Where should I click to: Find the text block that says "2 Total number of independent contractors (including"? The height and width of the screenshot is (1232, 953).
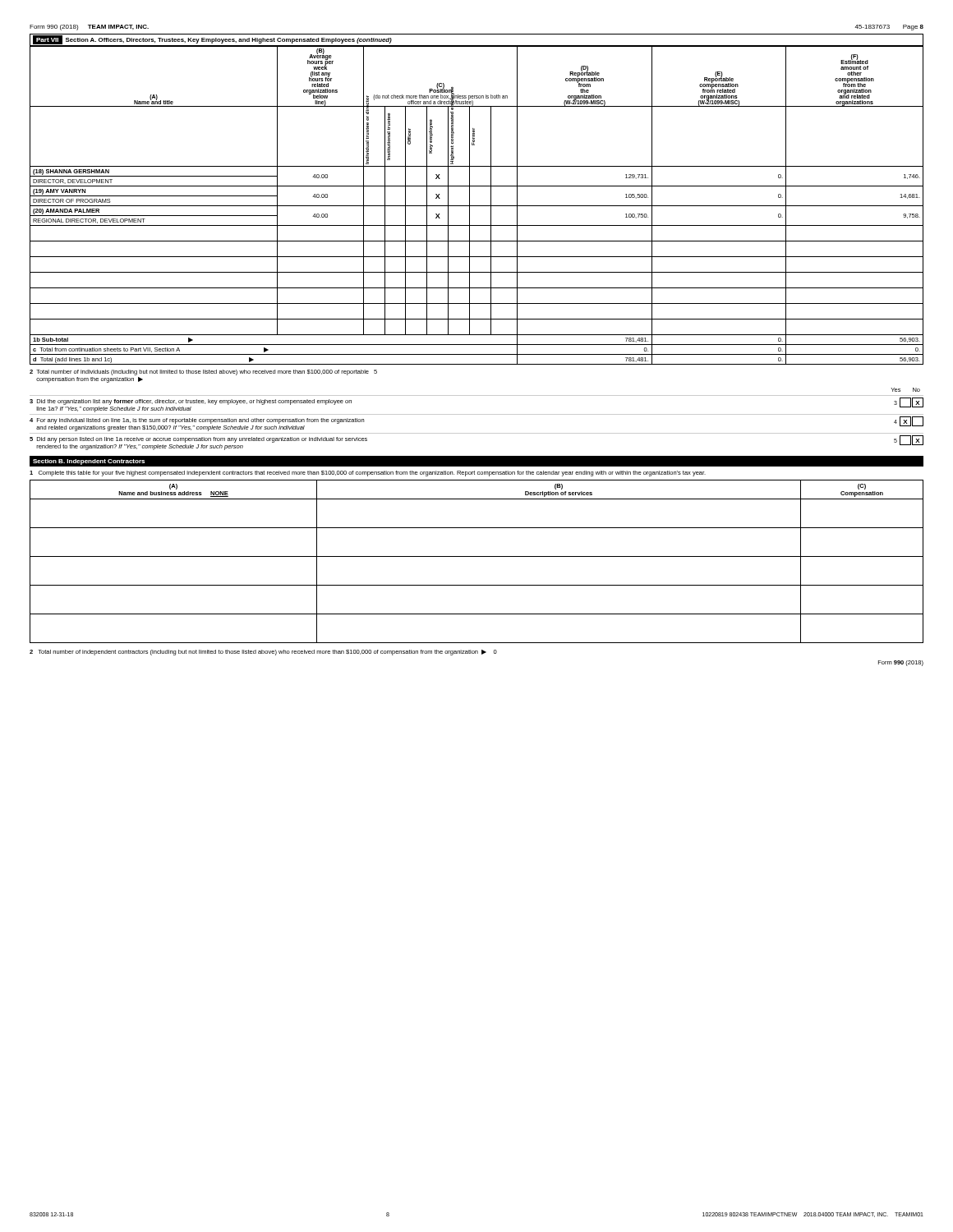coord(263,652)
